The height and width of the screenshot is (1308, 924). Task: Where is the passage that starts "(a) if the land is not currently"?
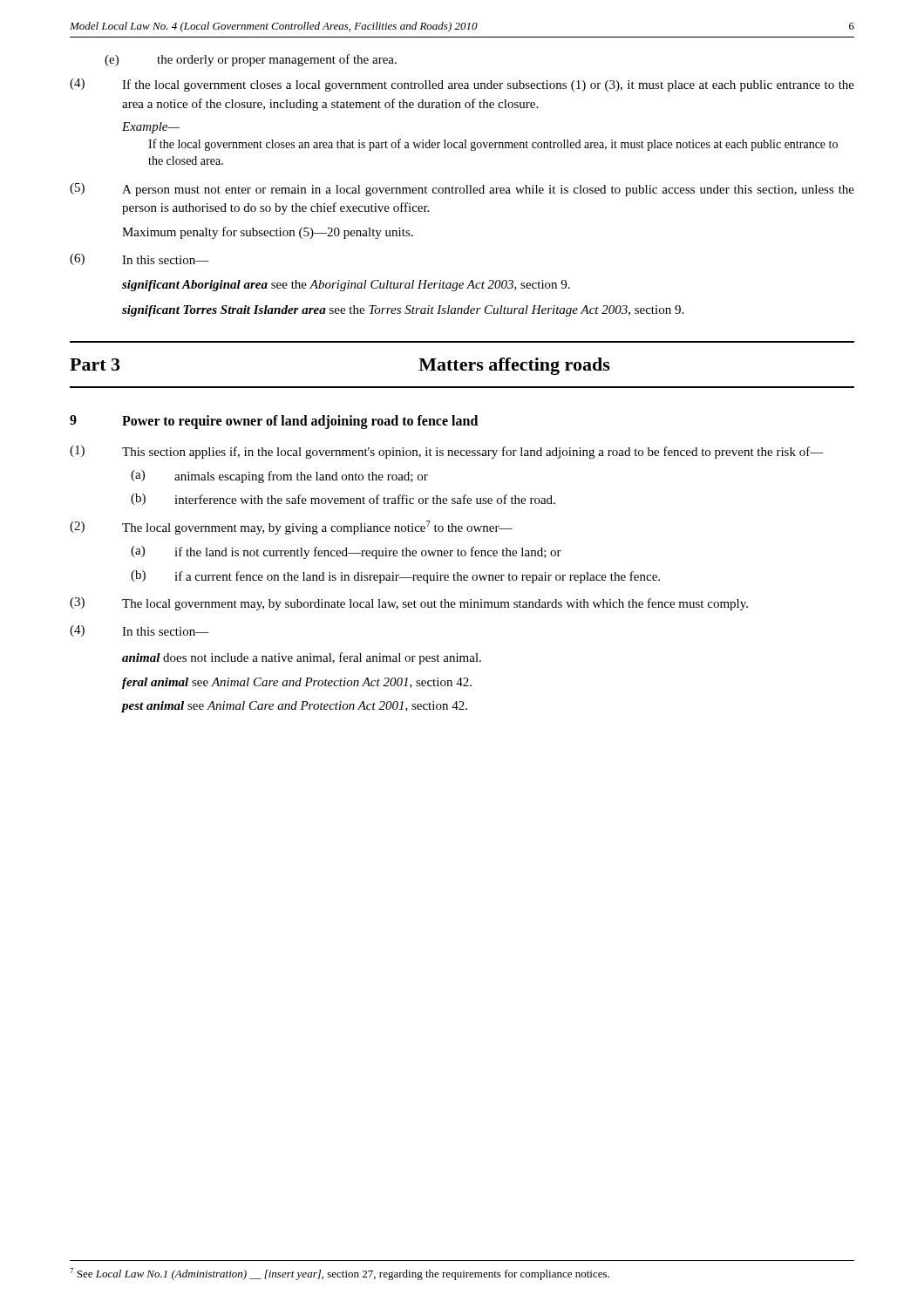(x=488, y=553)
